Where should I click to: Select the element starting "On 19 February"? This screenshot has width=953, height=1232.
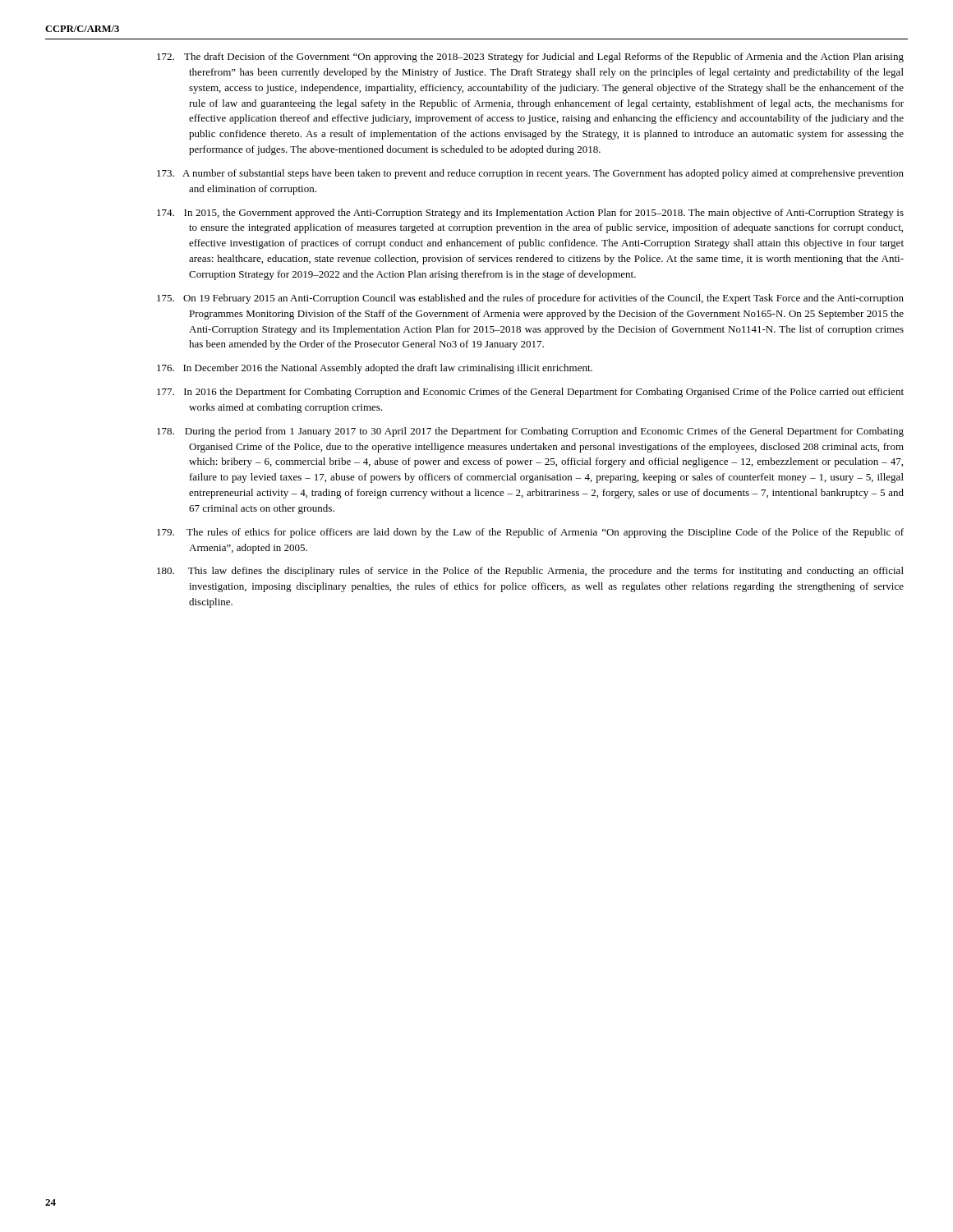point(530,321)
